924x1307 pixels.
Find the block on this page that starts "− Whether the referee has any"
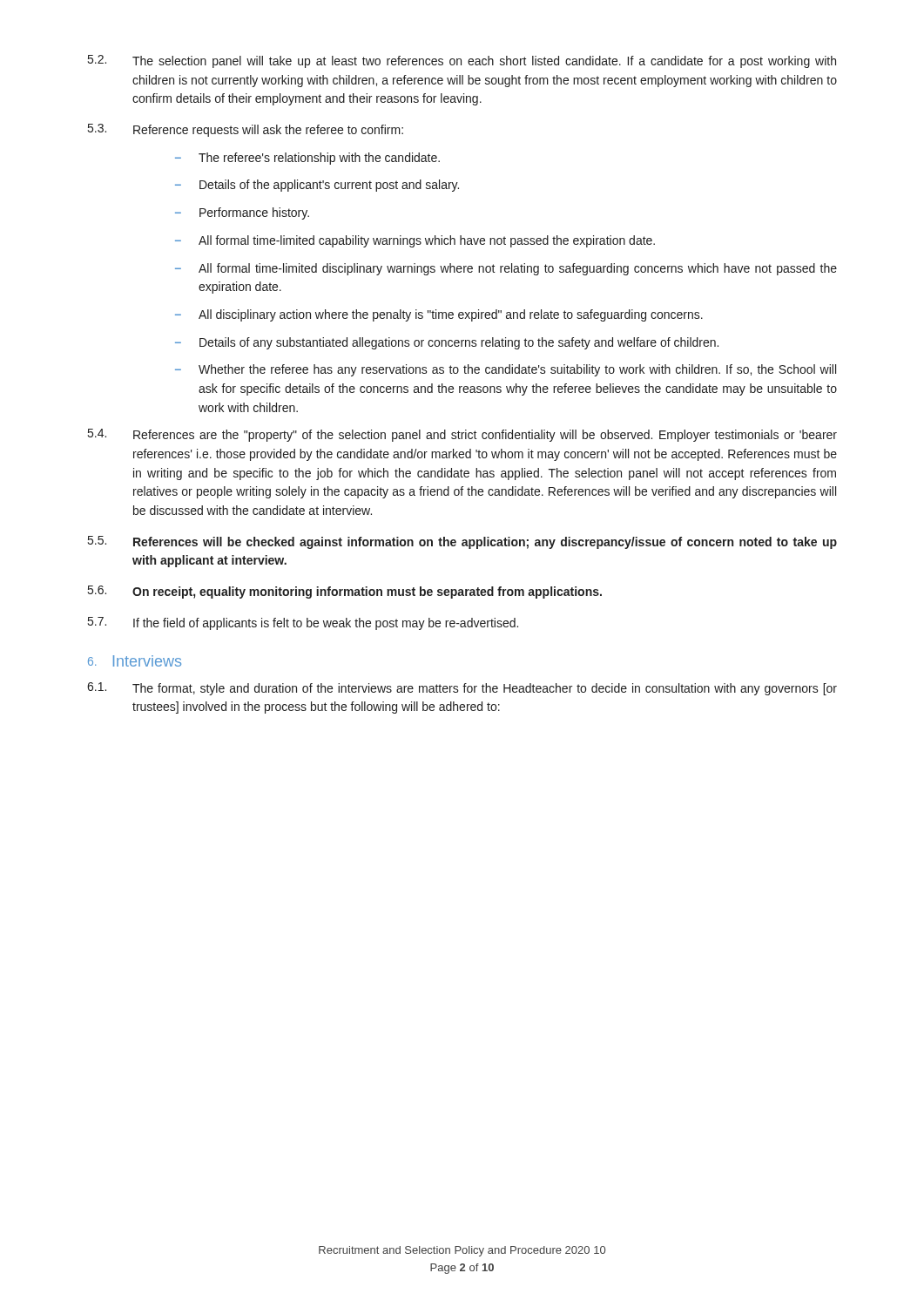point(506,389)
